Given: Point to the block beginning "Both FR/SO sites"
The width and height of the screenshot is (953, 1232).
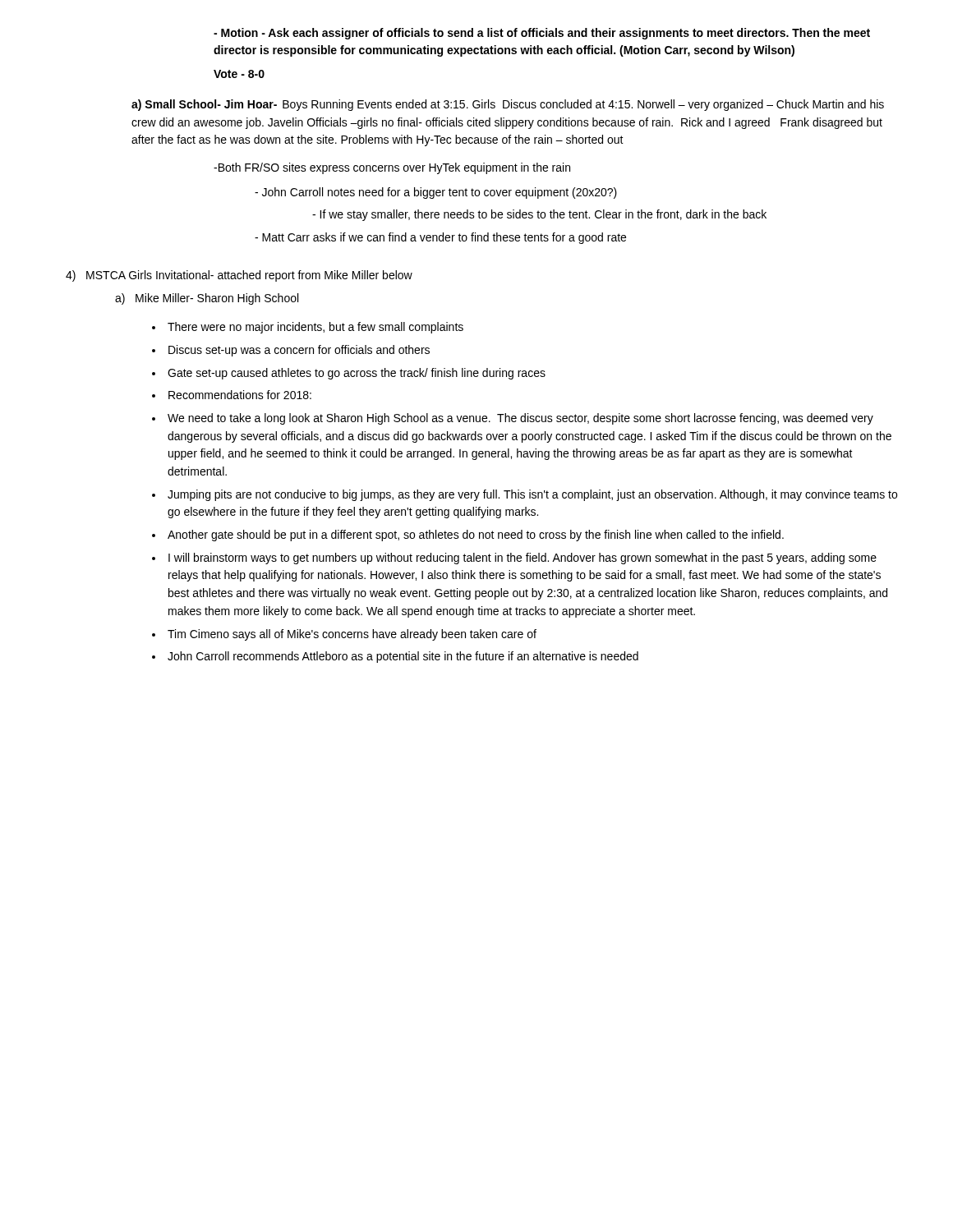Looking at the screenshot, I should click(392, 168).
